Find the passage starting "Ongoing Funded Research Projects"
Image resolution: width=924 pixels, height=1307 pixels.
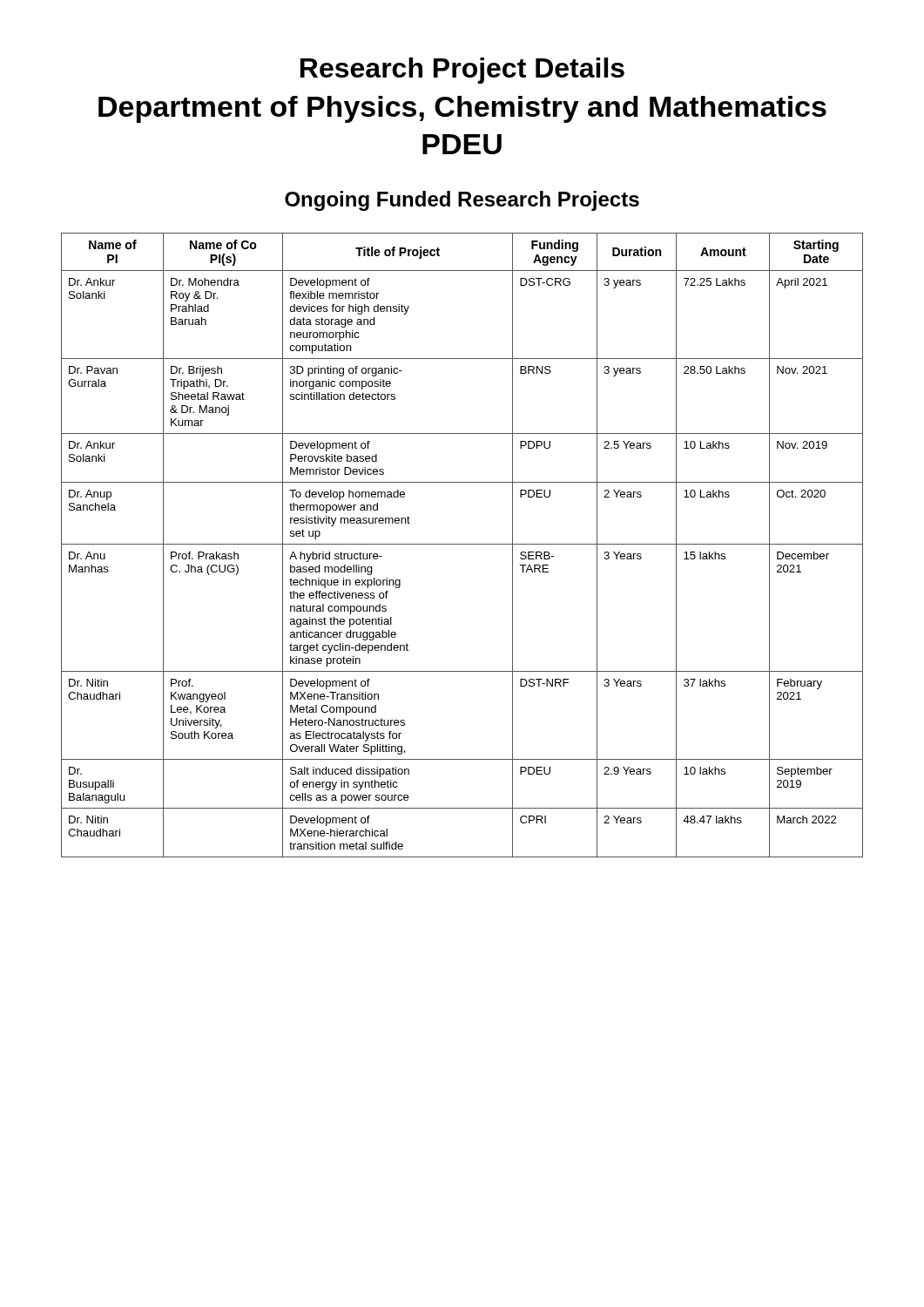pyautogui.click(x=462, y=199)
